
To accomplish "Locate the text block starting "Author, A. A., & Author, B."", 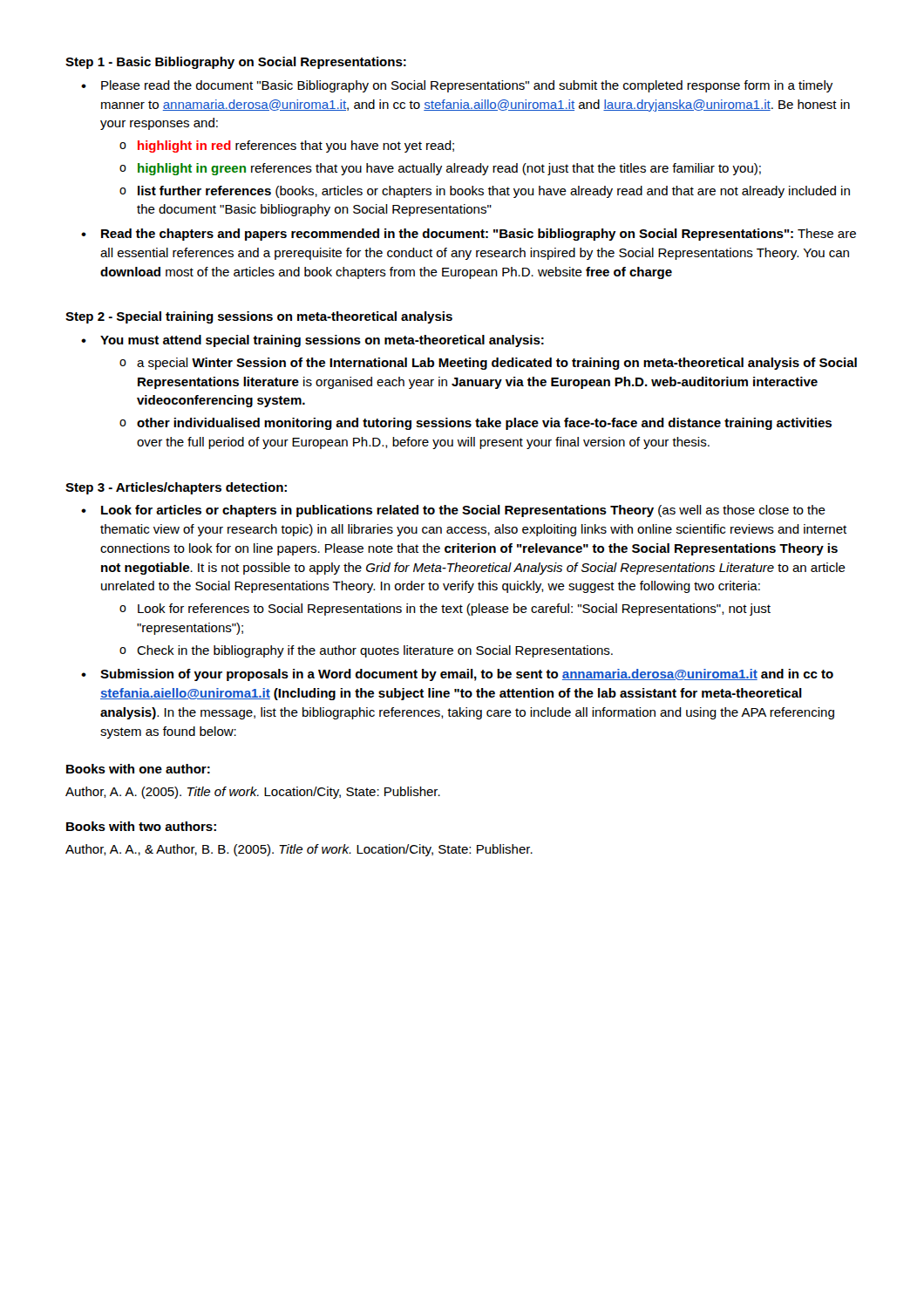I will coord(299,848).
